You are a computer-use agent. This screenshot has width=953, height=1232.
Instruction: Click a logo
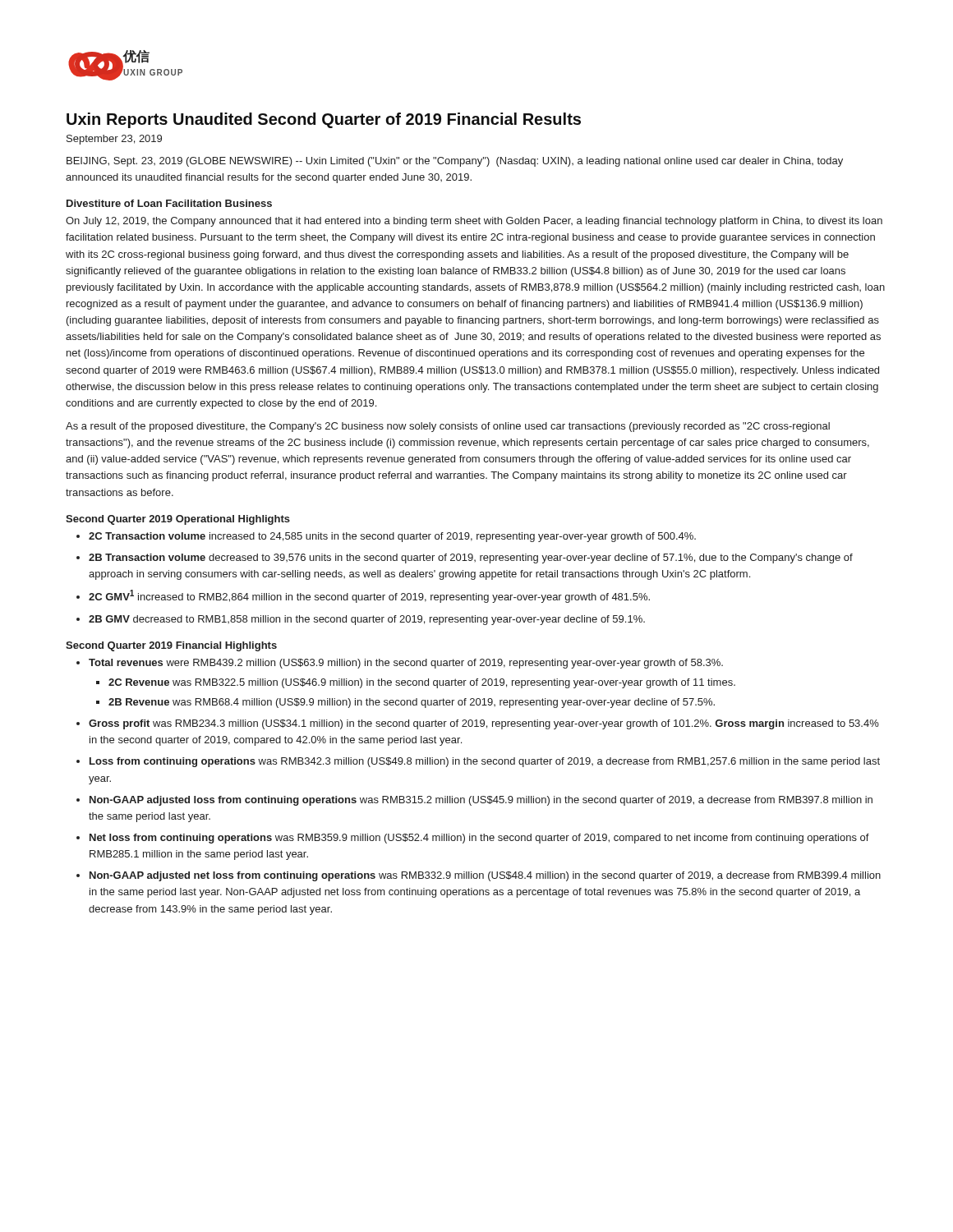(476, 67)
